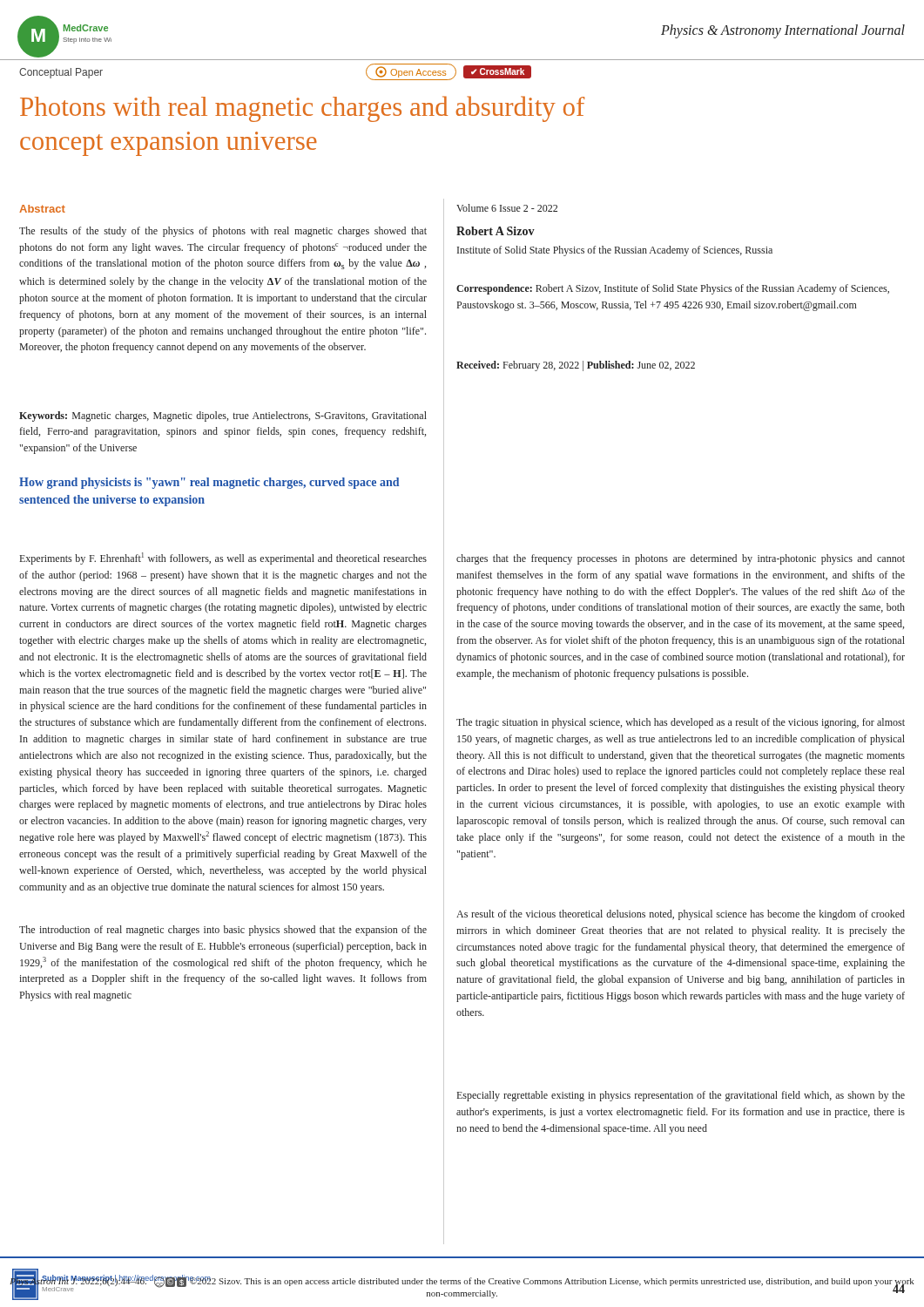Where is the passage that starts "As result of the vicious theoretical delusions"?

point(681,963)
